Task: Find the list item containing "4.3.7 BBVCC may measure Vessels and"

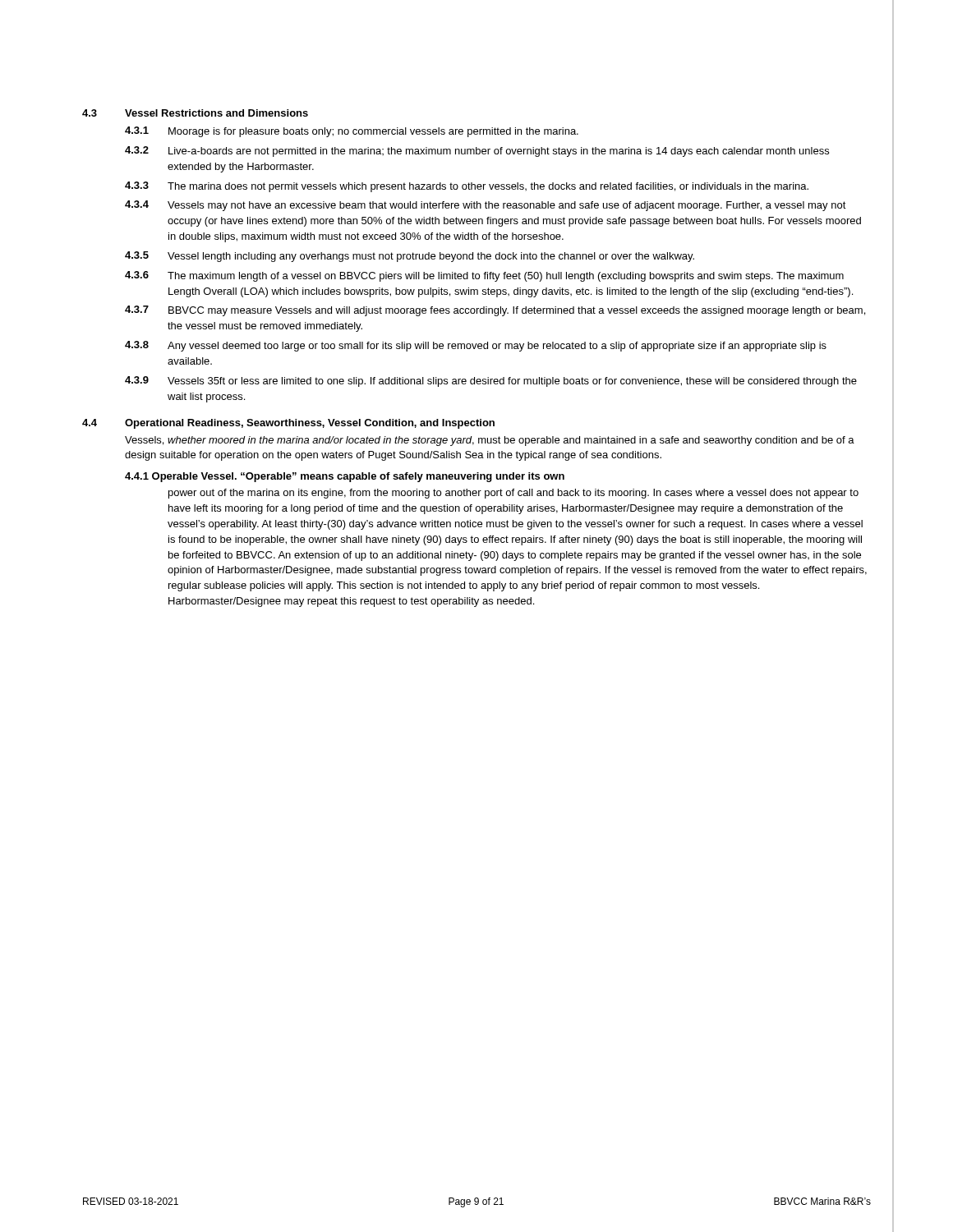Action: 498,319
